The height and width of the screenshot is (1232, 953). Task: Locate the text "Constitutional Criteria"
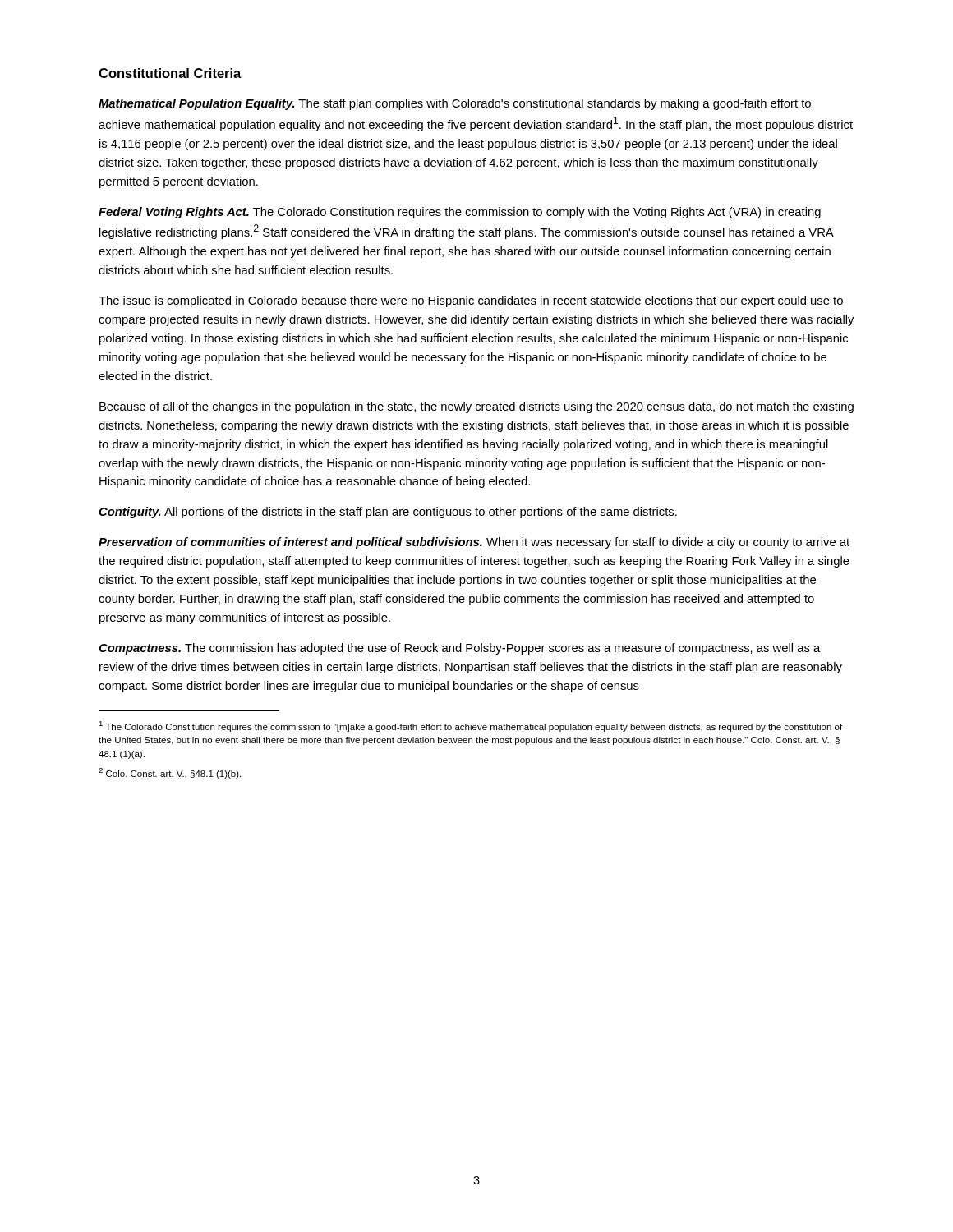pyautogui.click(x=170, y=73)
